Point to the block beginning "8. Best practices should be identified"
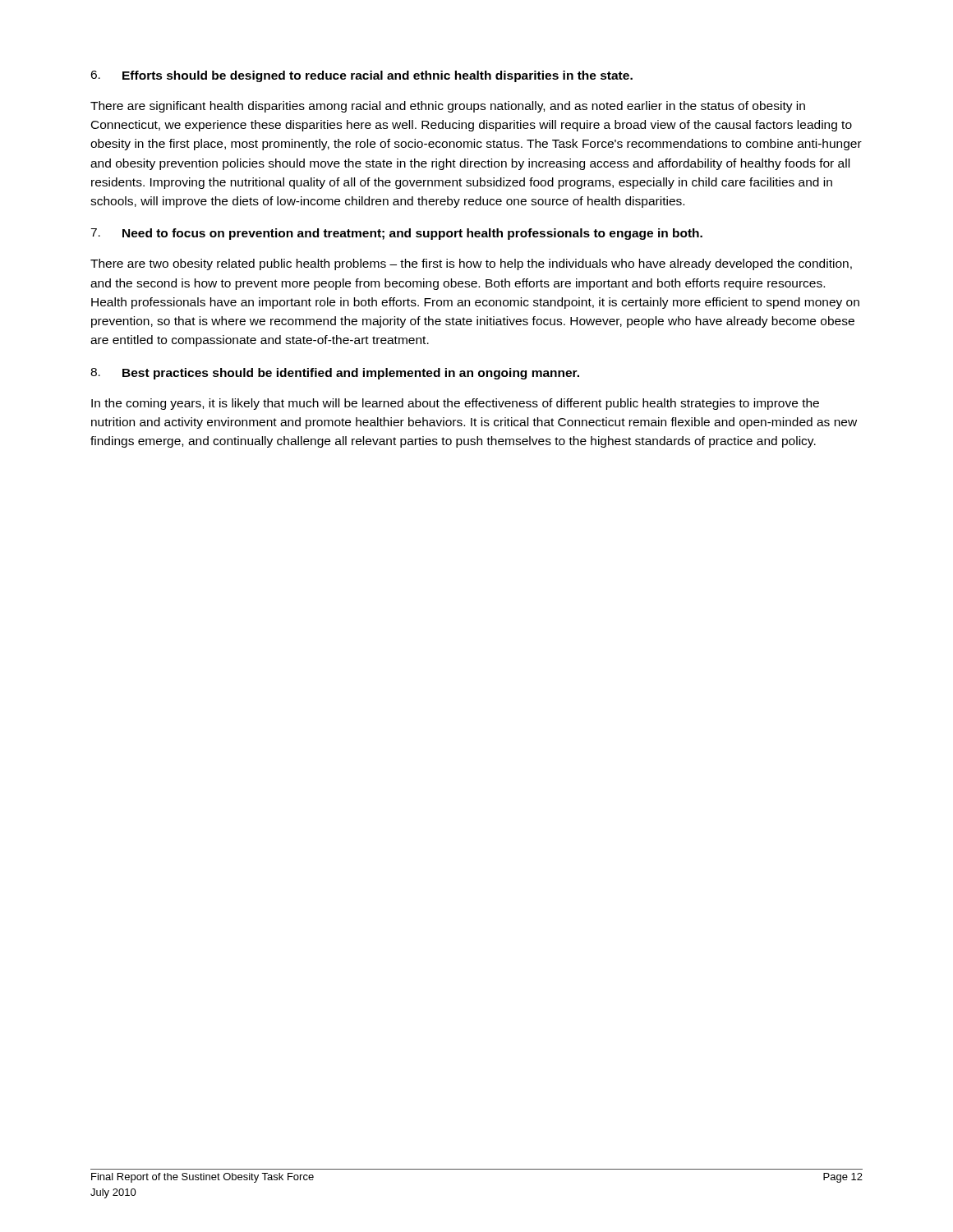The height and width of the screenshot is (1232, 953). point(335,373)
